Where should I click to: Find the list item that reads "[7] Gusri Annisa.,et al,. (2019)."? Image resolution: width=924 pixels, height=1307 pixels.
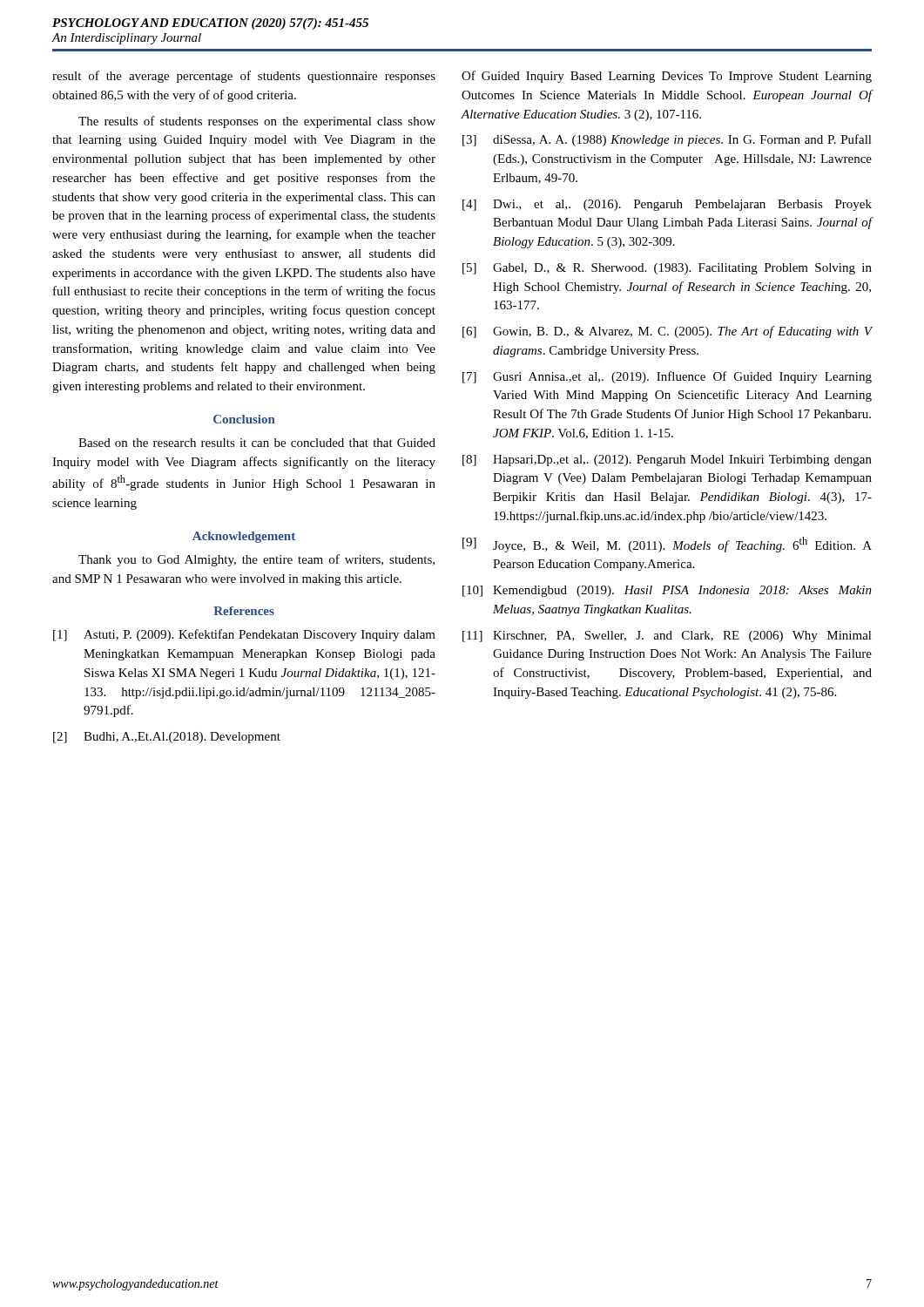[667, 405]
